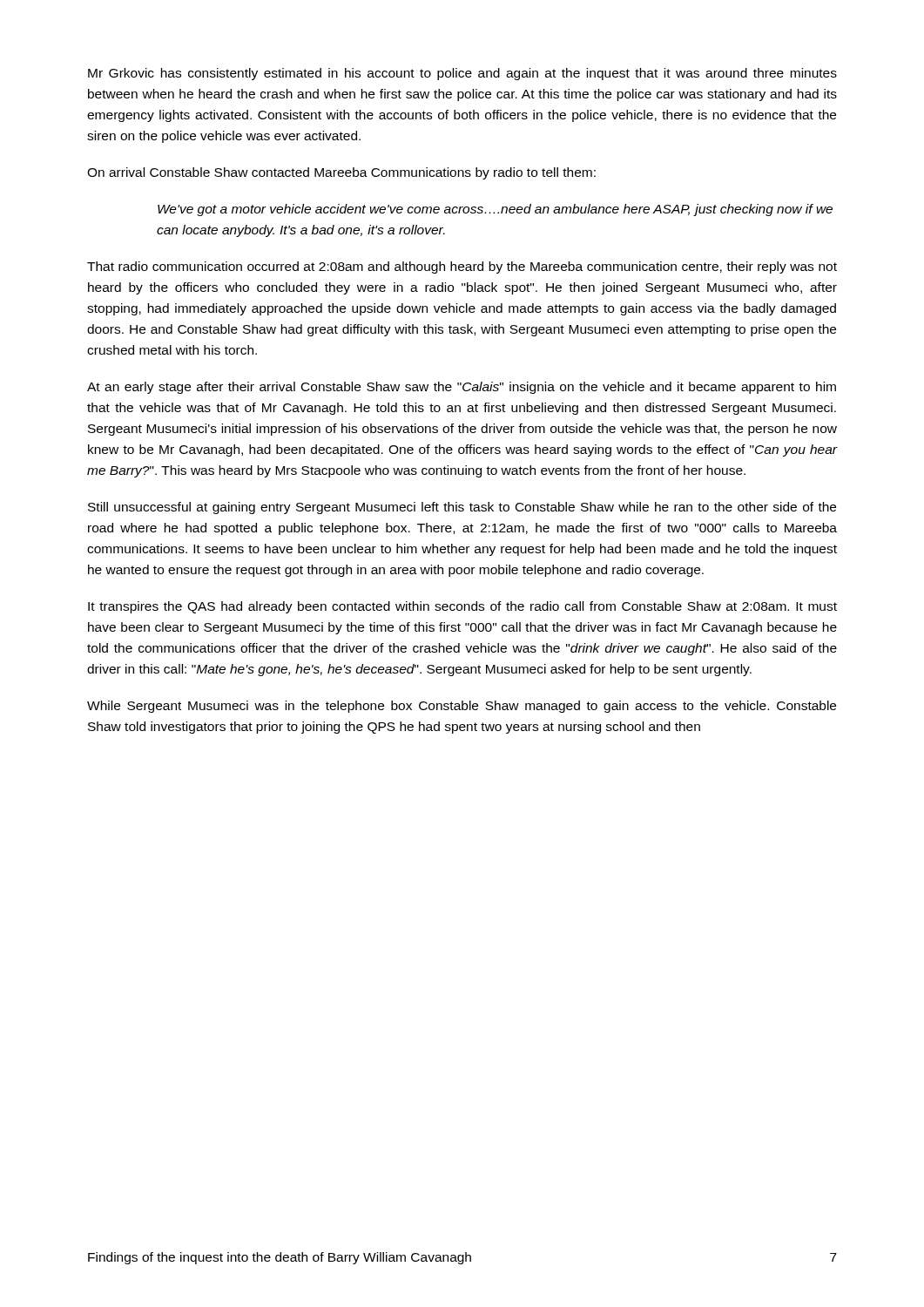Locate the region starting "We've got a motor vehicle accident"
Image resolution: width=924 pixels, height=1307 pixels.
pos(495,219)
